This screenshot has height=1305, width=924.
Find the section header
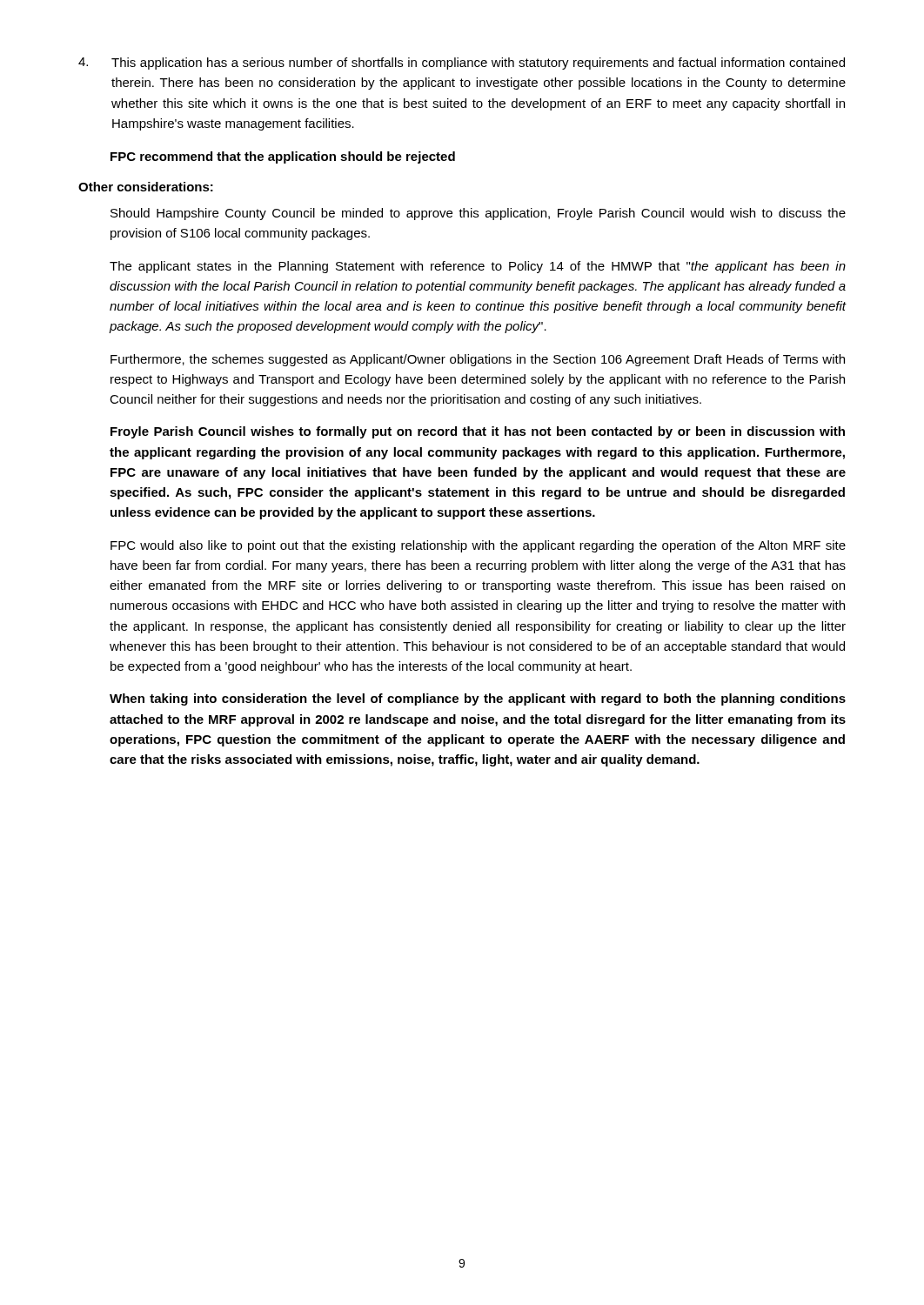tap(146, 187)
